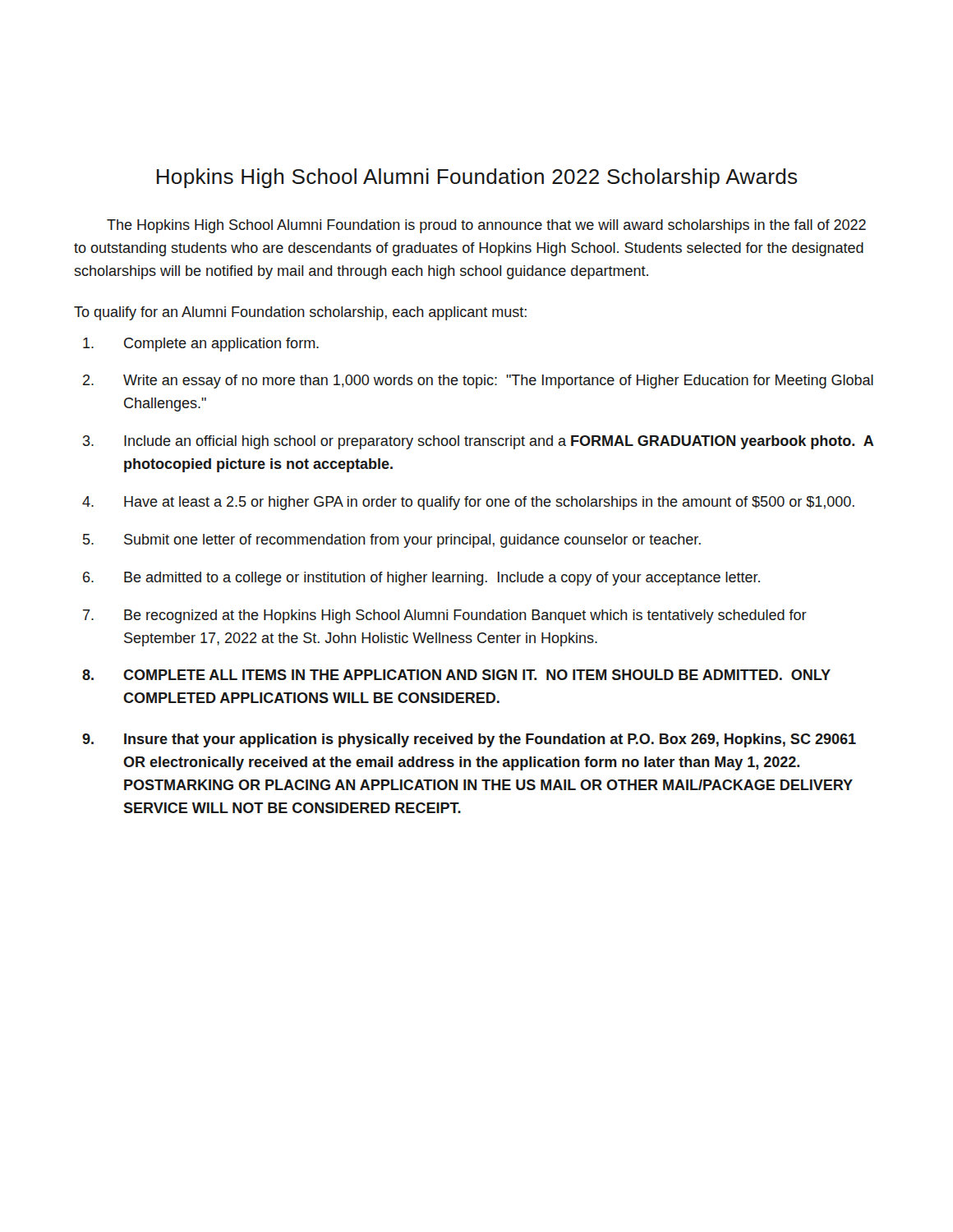Find the title on this page that starts "Hopkins High School Alumni"
Screen dimensions: 1232x953
(476, 177)
